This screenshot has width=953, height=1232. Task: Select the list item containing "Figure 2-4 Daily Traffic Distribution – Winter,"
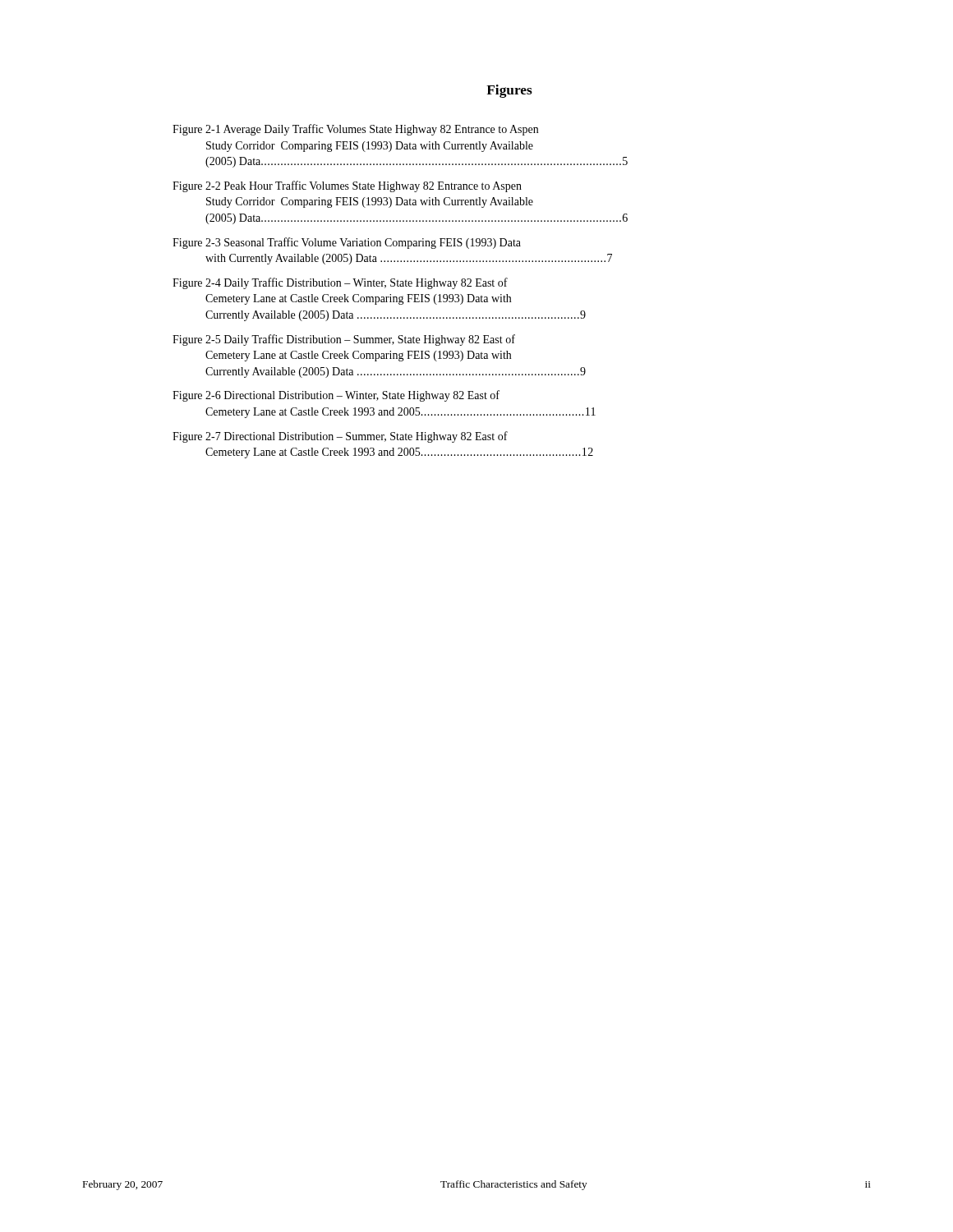(x=509, y=299)
